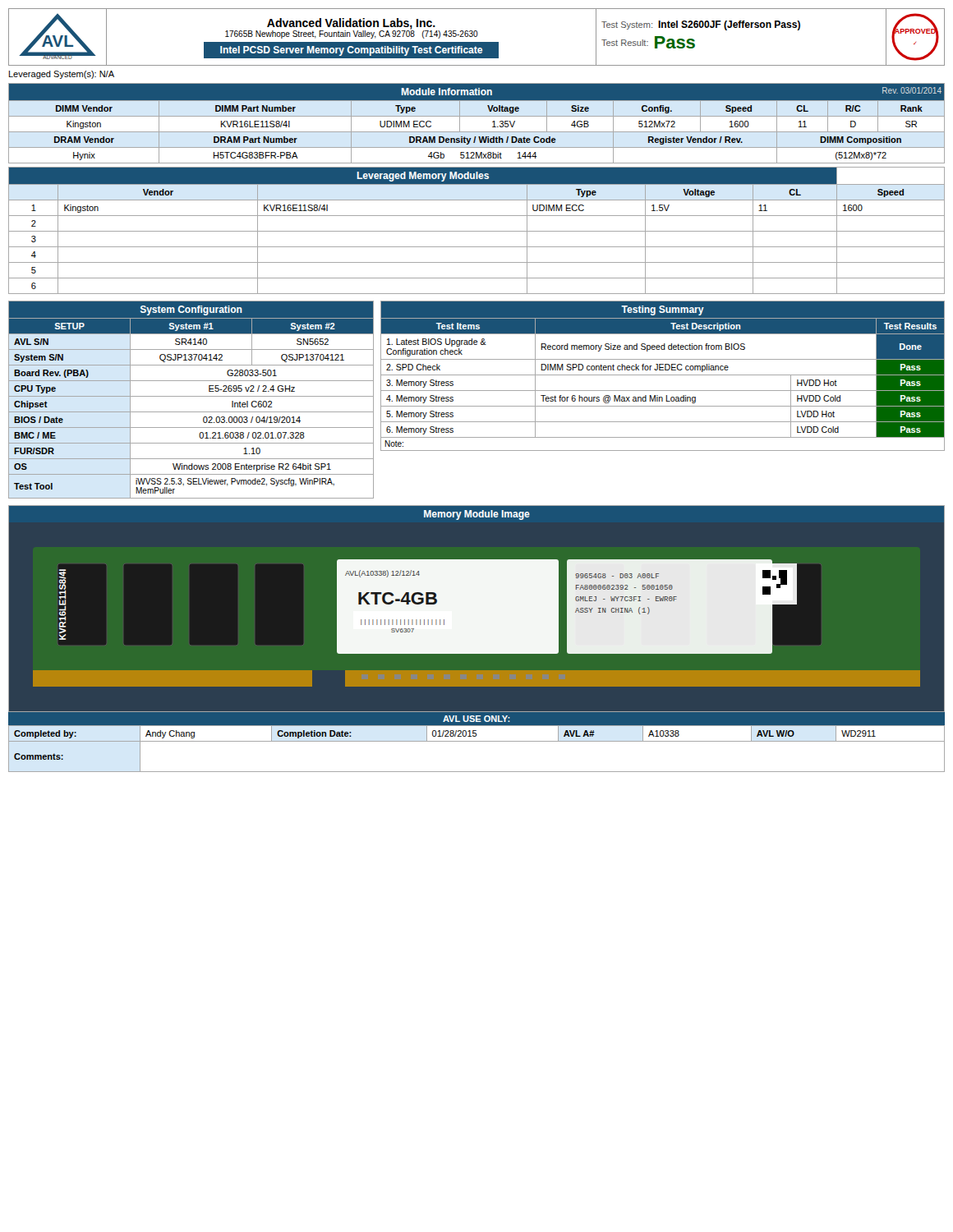Click a photo

pos(476,609)
